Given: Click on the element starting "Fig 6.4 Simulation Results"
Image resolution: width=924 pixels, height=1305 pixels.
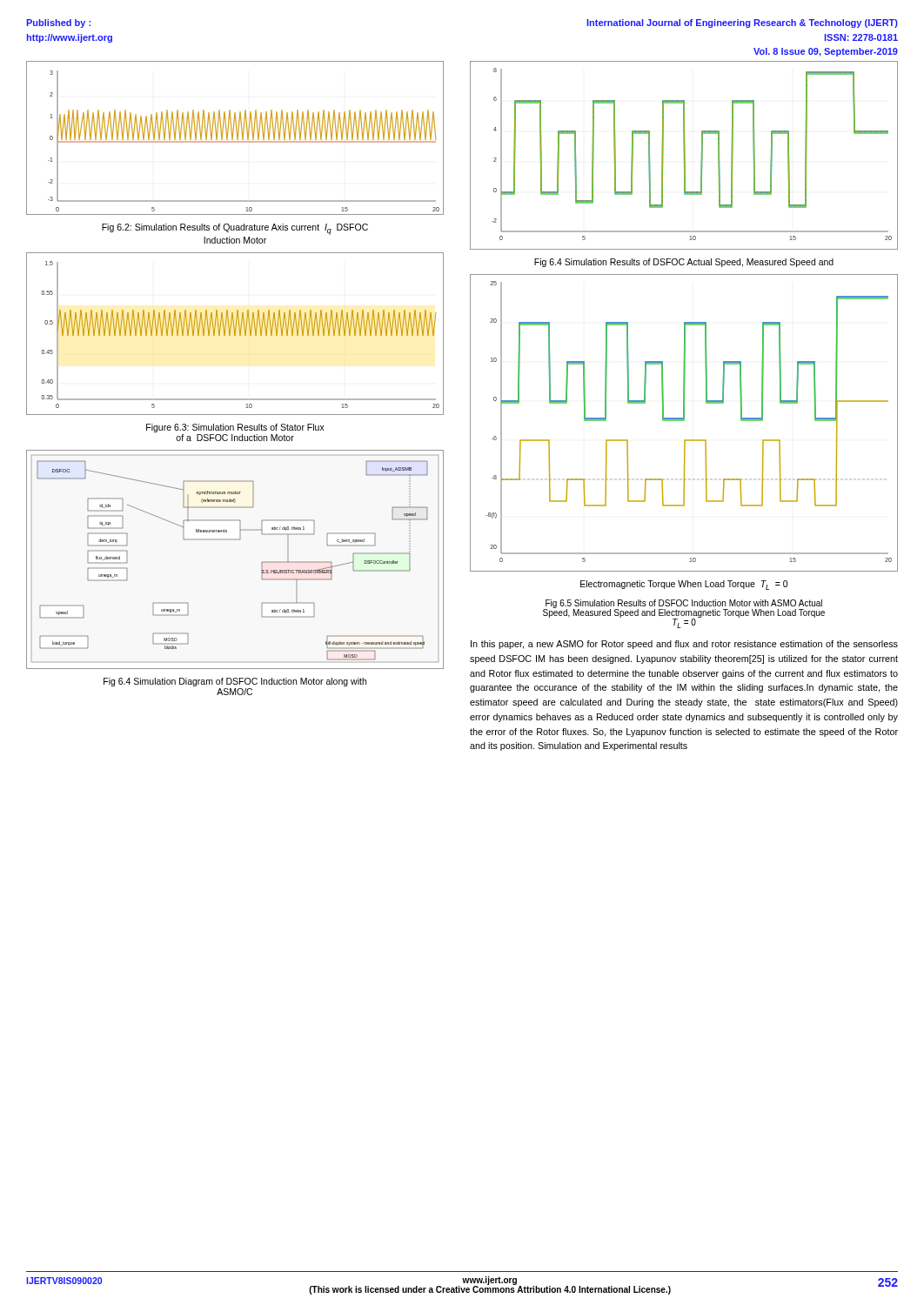Looking at the screenshot, I should (x=684, y=262).
